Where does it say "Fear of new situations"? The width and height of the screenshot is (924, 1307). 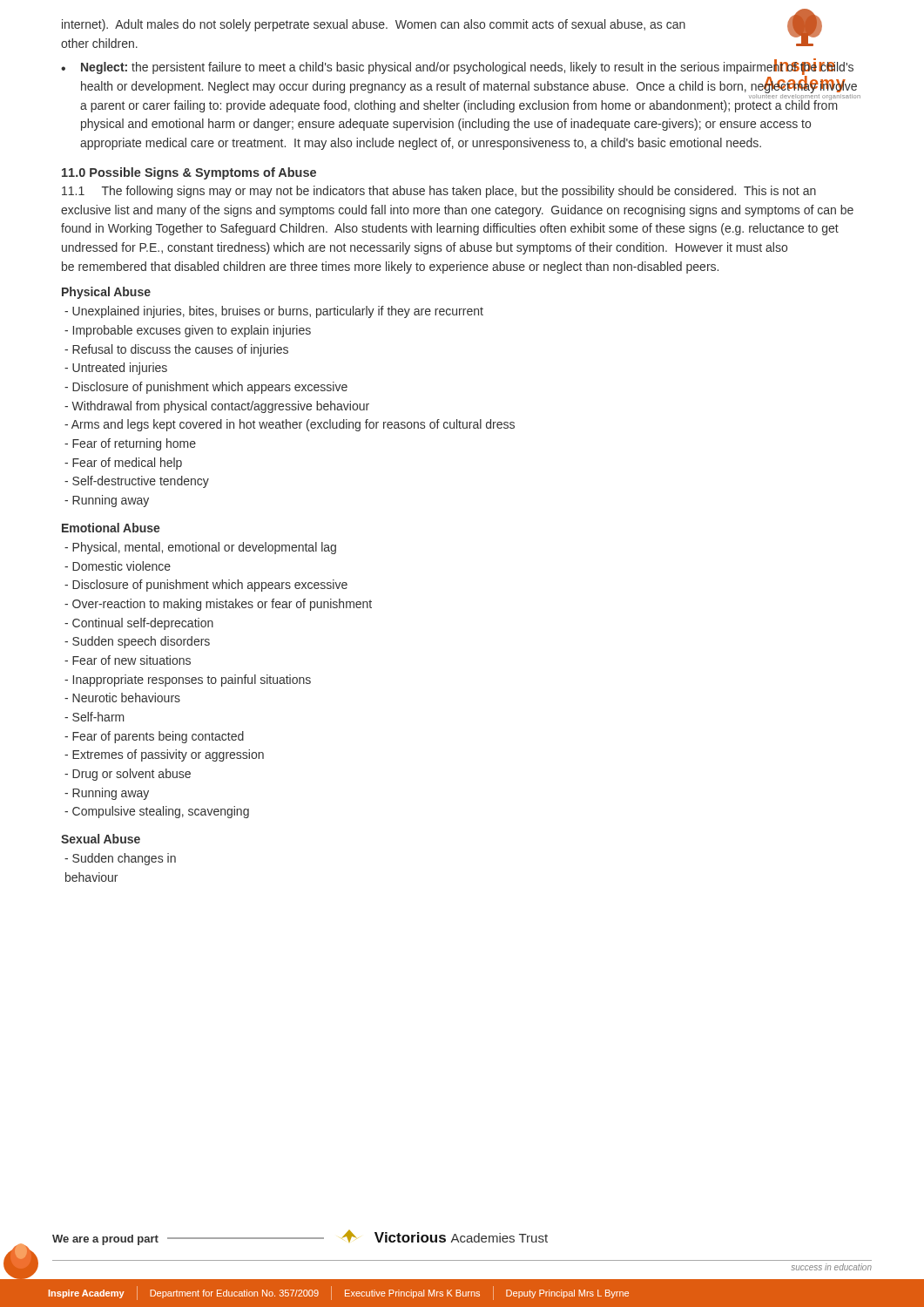pyautogui.click(x=128, y=660)
